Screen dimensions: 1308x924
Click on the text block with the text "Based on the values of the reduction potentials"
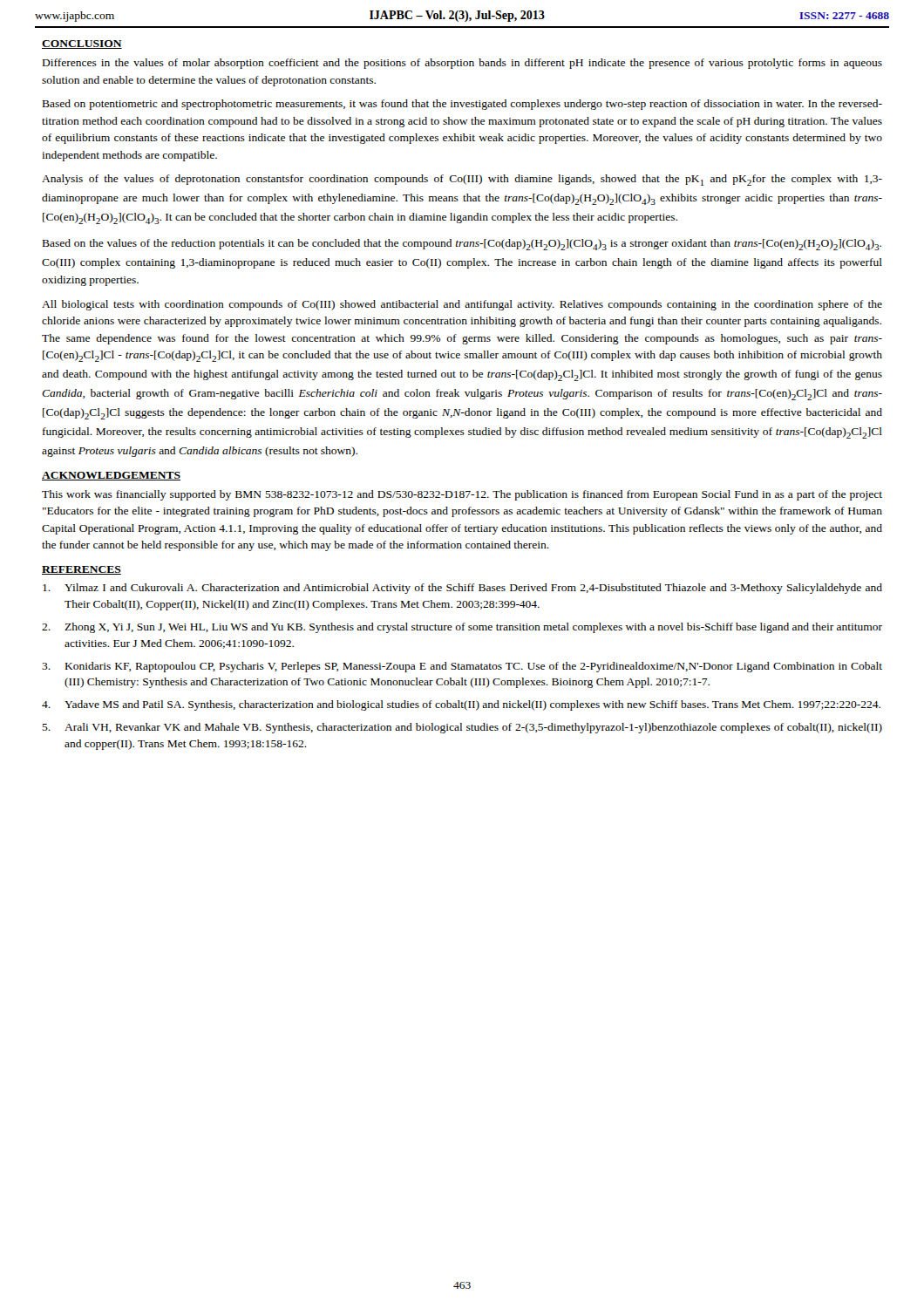[x=462, y=261]
